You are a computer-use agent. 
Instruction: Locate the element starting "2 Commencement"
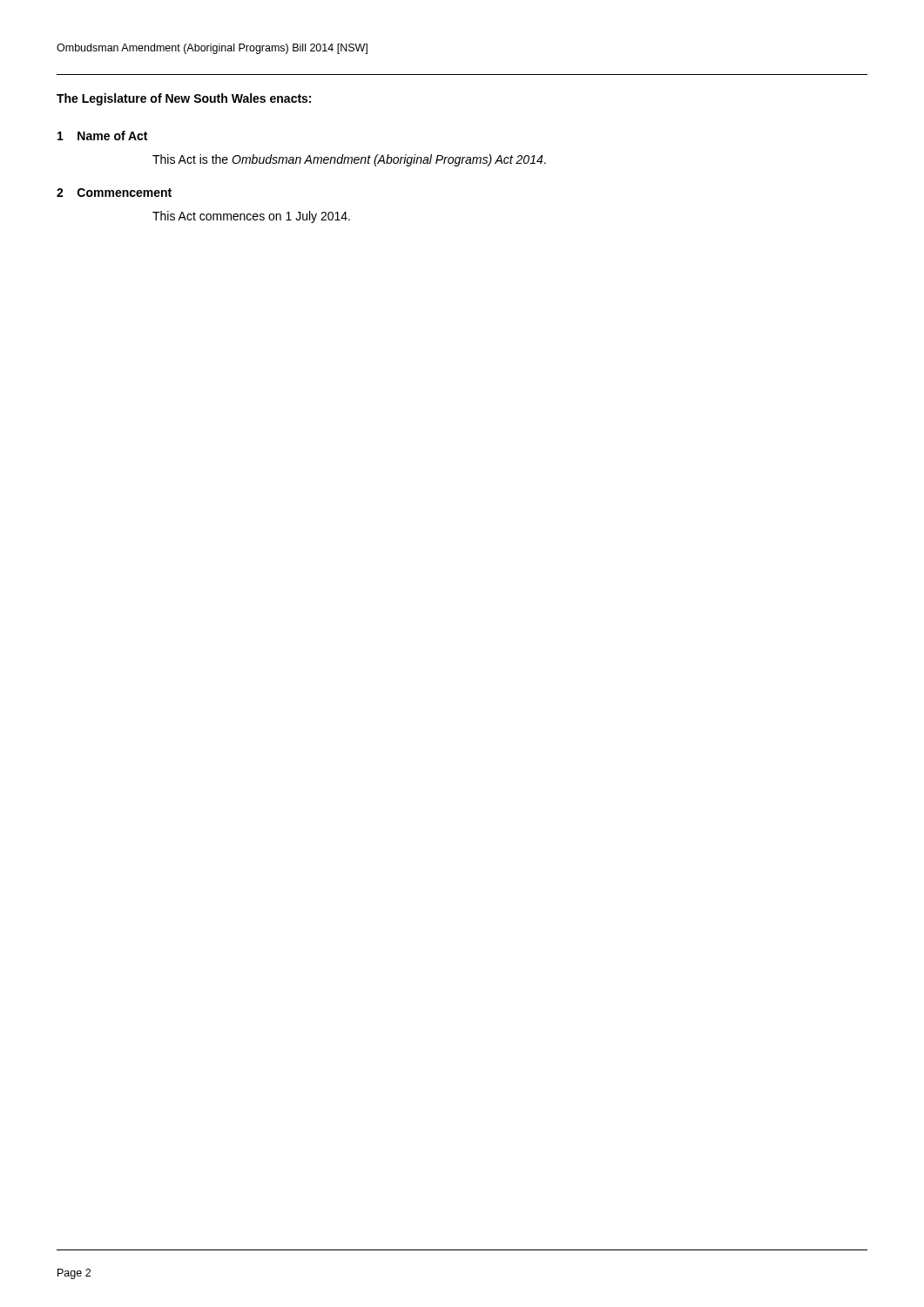[114, 193]
